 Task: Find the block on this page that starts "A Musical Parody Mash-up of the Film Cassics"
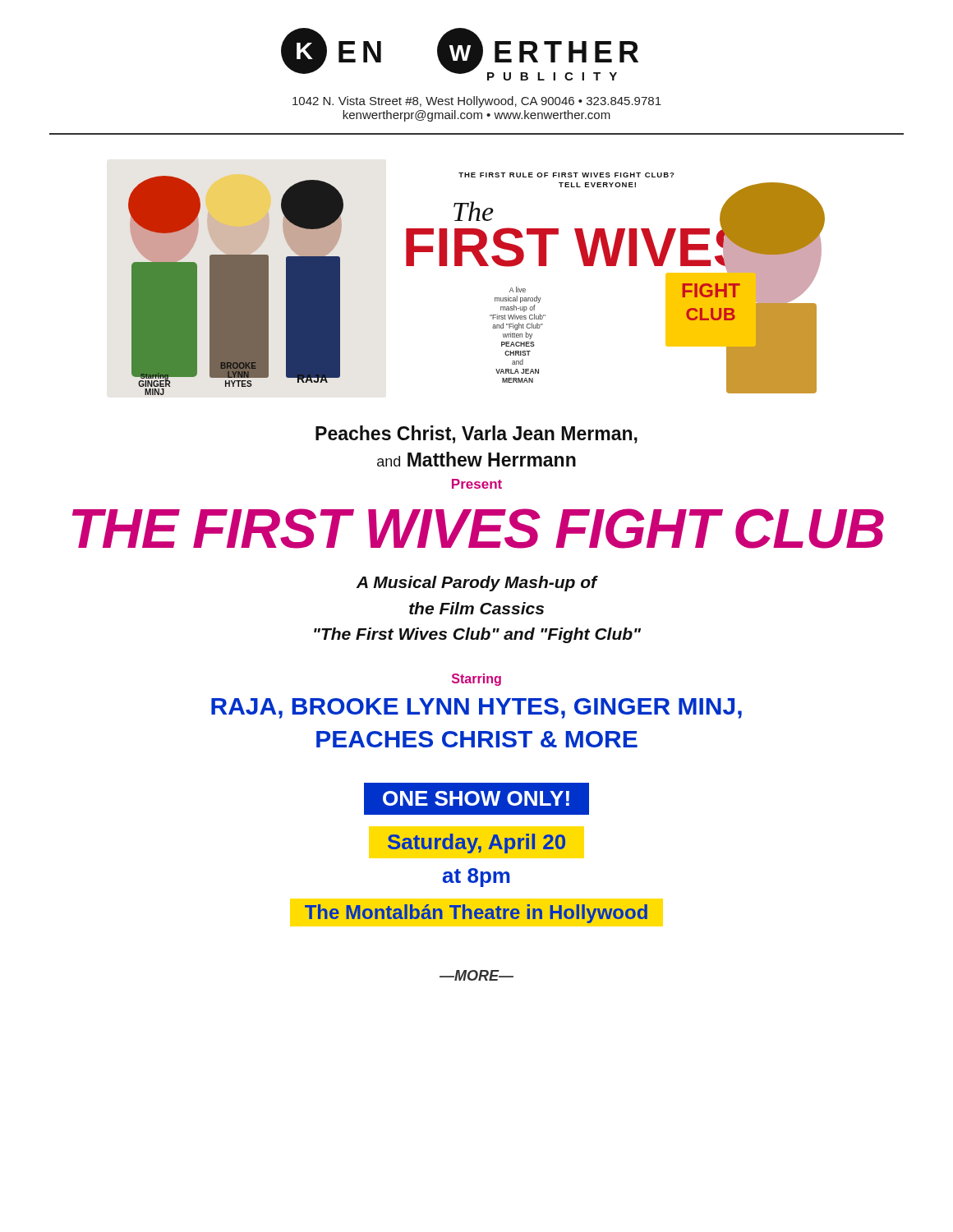pos(476,608)
